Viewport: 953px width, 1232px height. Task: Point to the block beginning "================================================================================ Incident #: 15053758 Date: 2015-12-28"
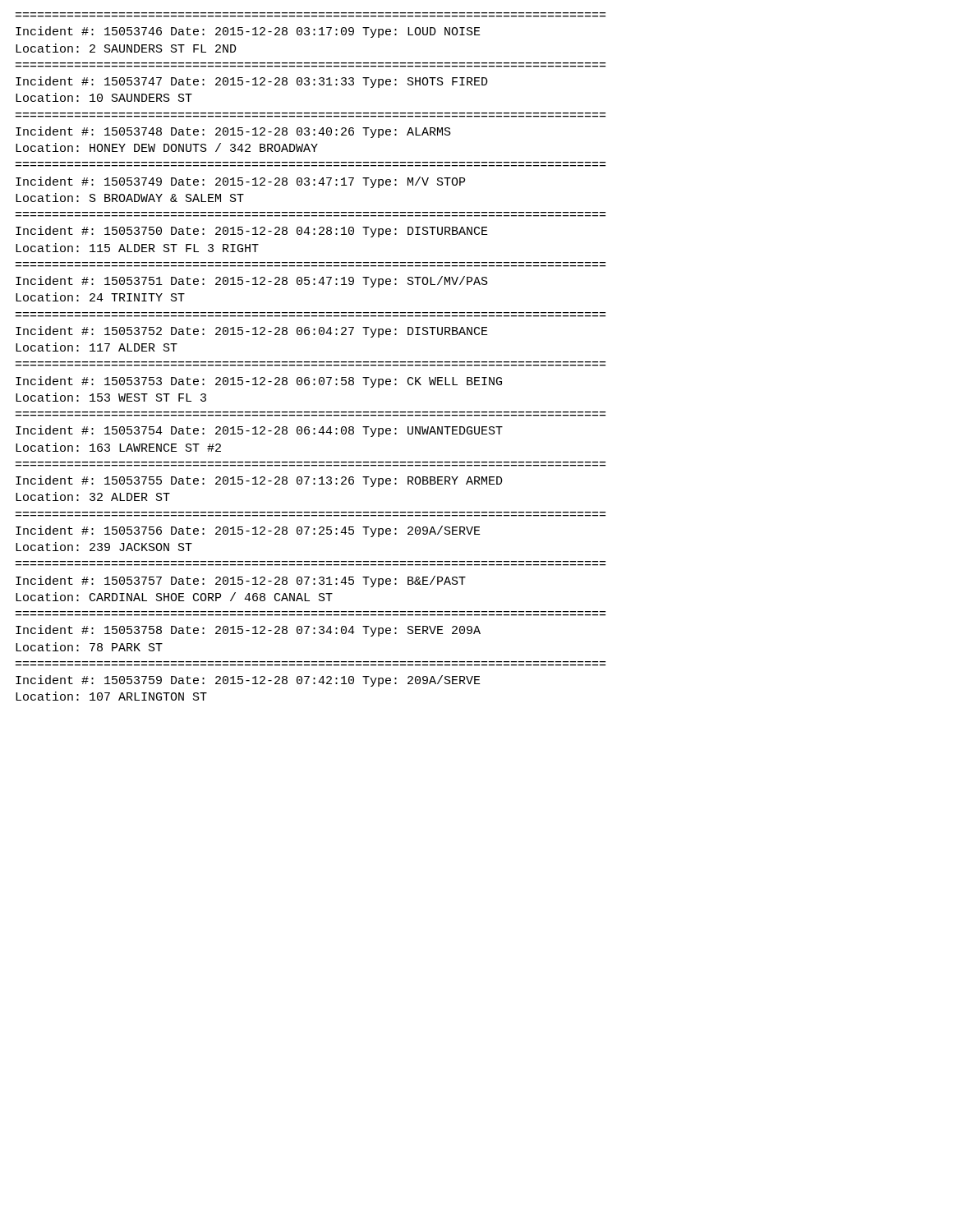[476, 632]
